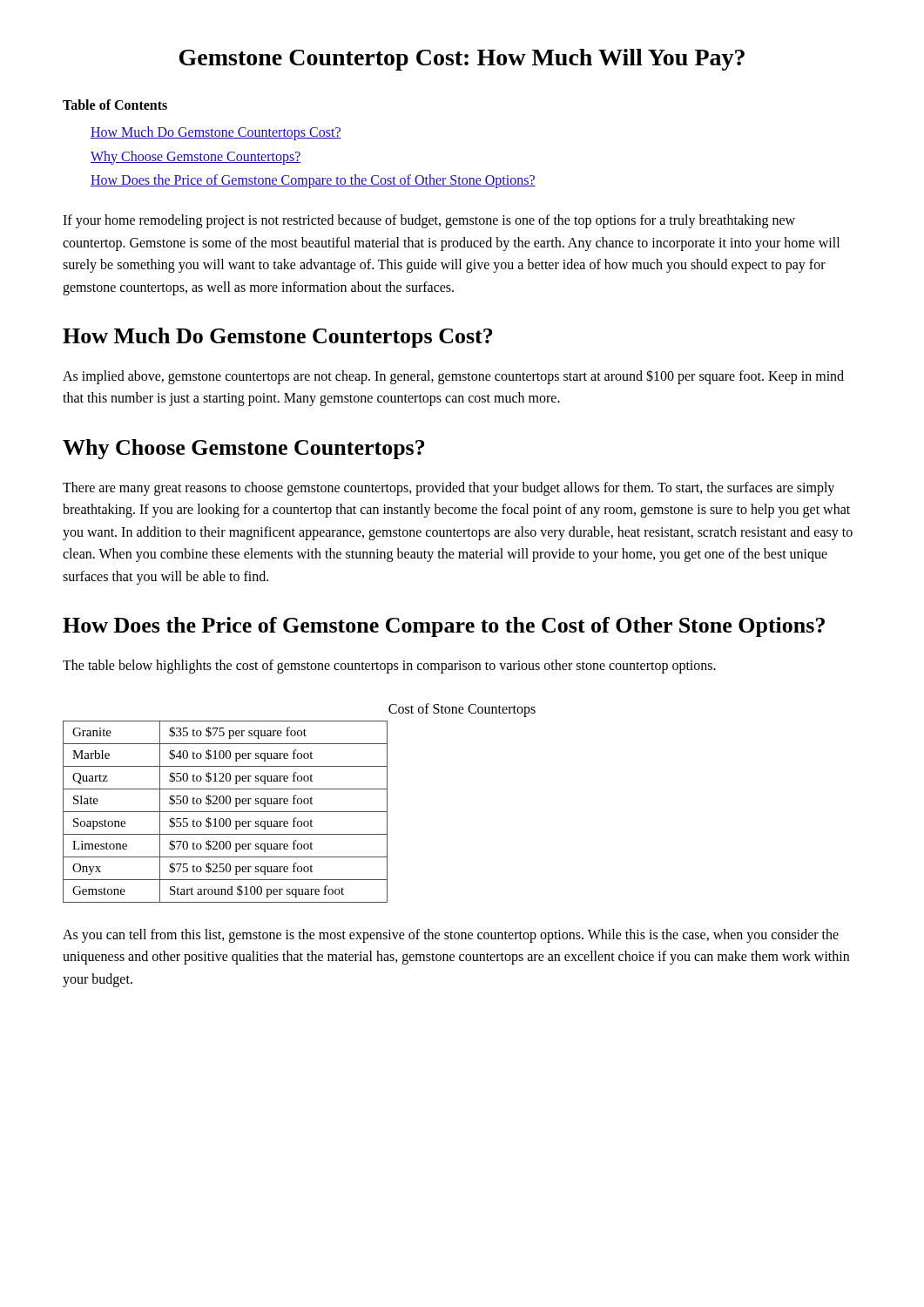Navigate to the element starting "As implied above, gemstone countertops are"
The image size is (924, 1307).
462,387
